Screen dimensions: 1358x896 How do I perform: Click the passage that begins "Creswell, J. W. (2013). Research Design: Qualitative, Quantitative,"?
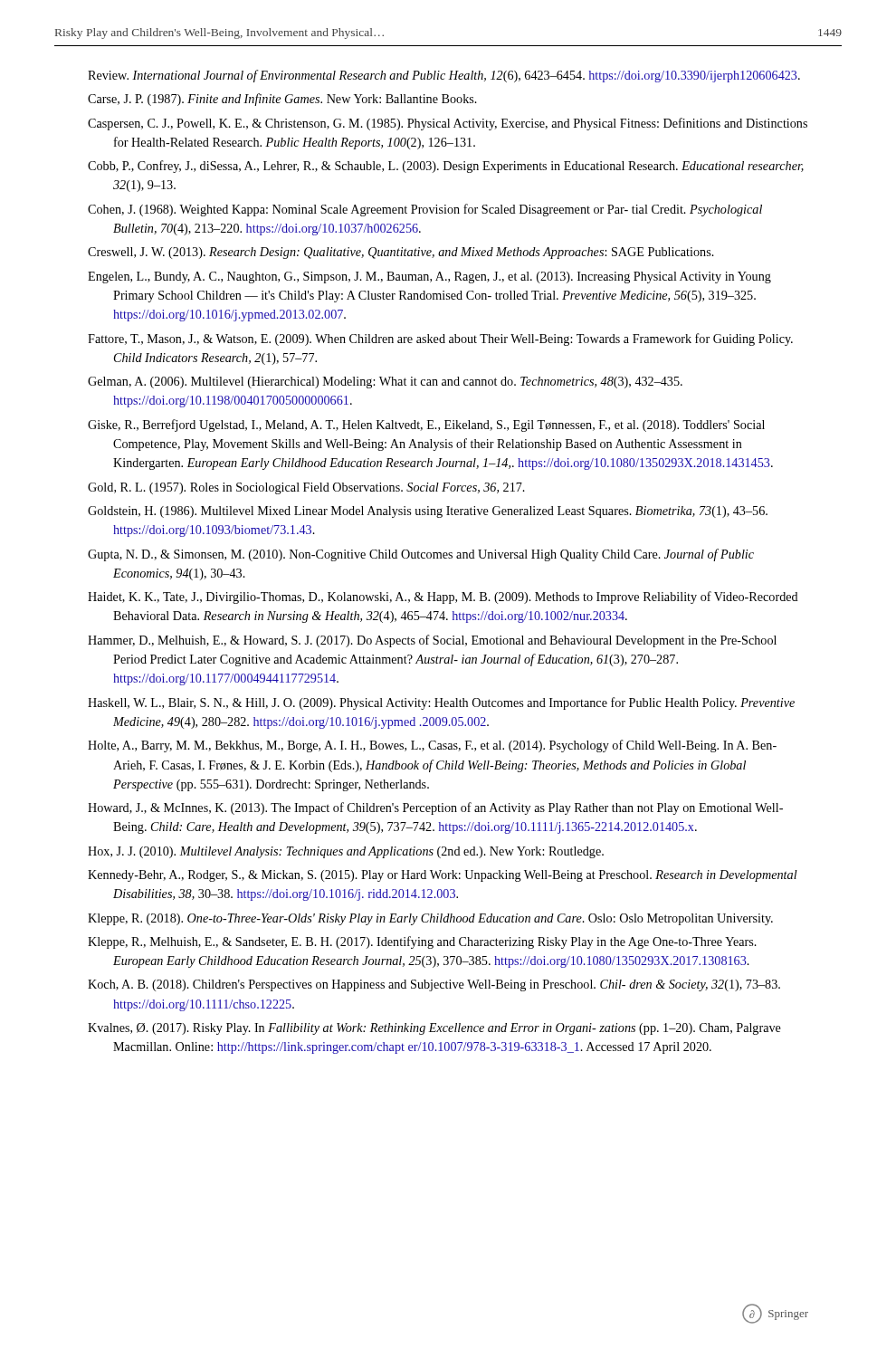[401, 252]
